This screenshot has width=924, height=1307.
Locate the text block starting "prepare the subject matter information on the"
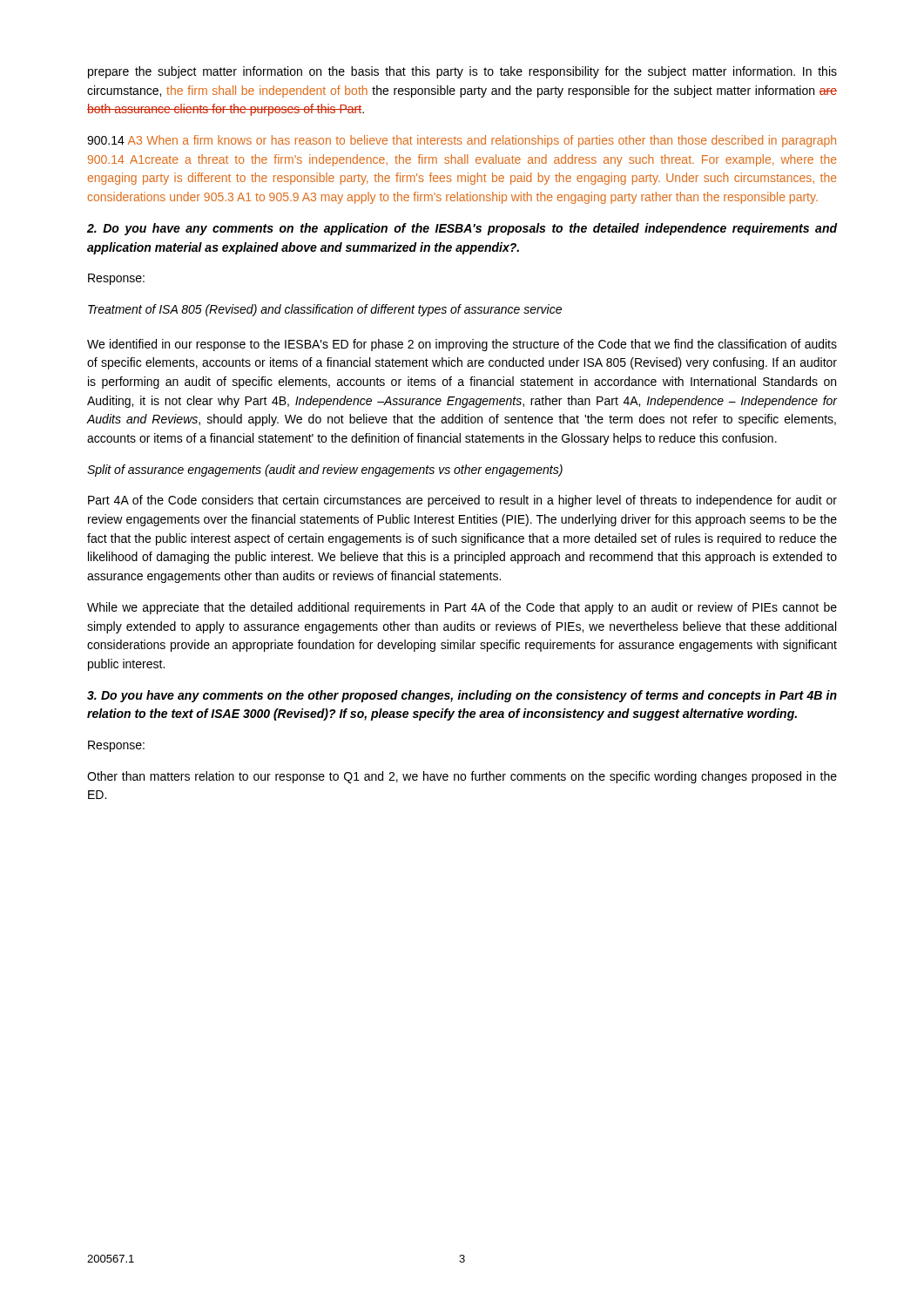[462, 90]
